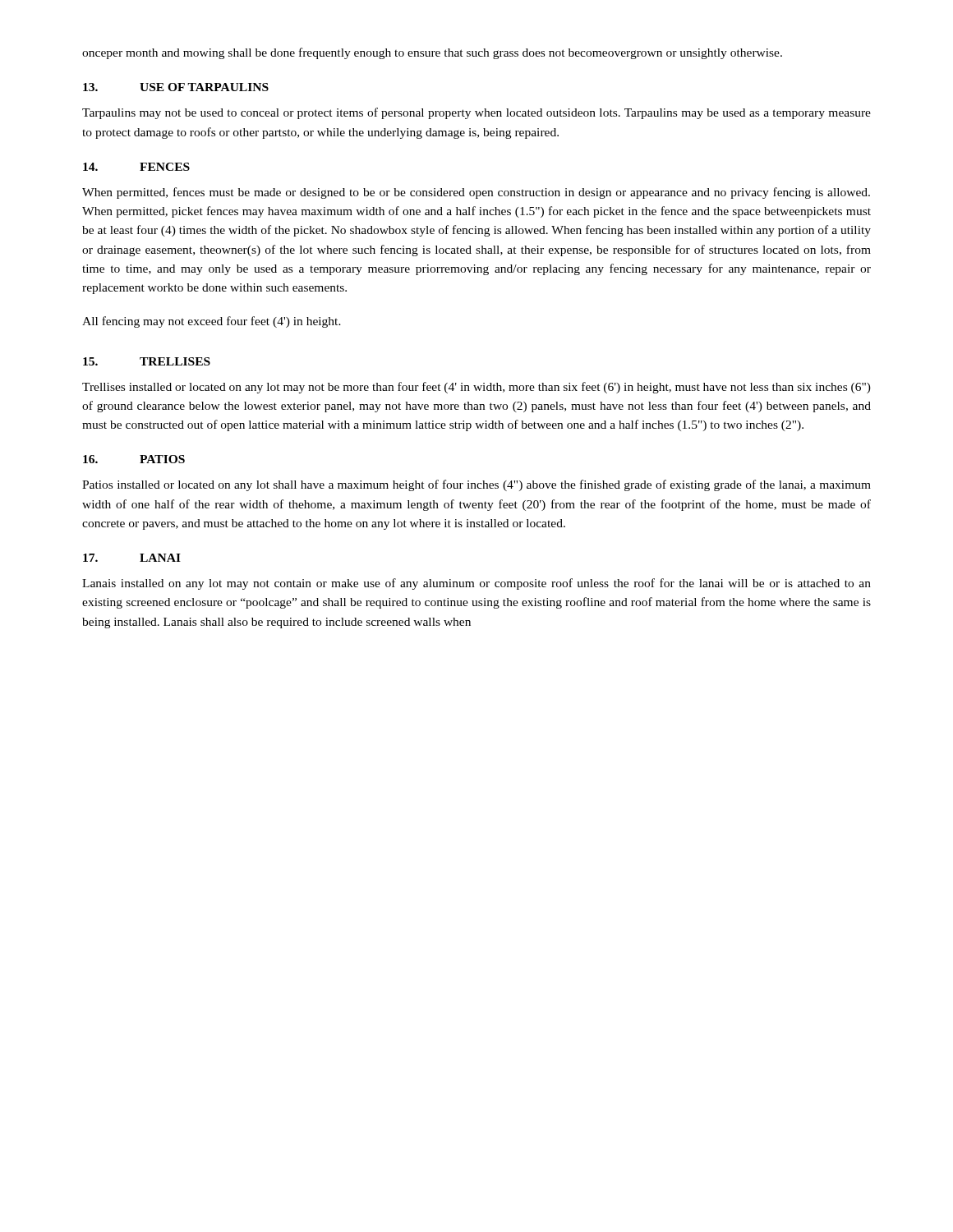Where is the passage that starts "All fencing may not"?
This screenshot has width=953, height=1232.
pos(212,321)
